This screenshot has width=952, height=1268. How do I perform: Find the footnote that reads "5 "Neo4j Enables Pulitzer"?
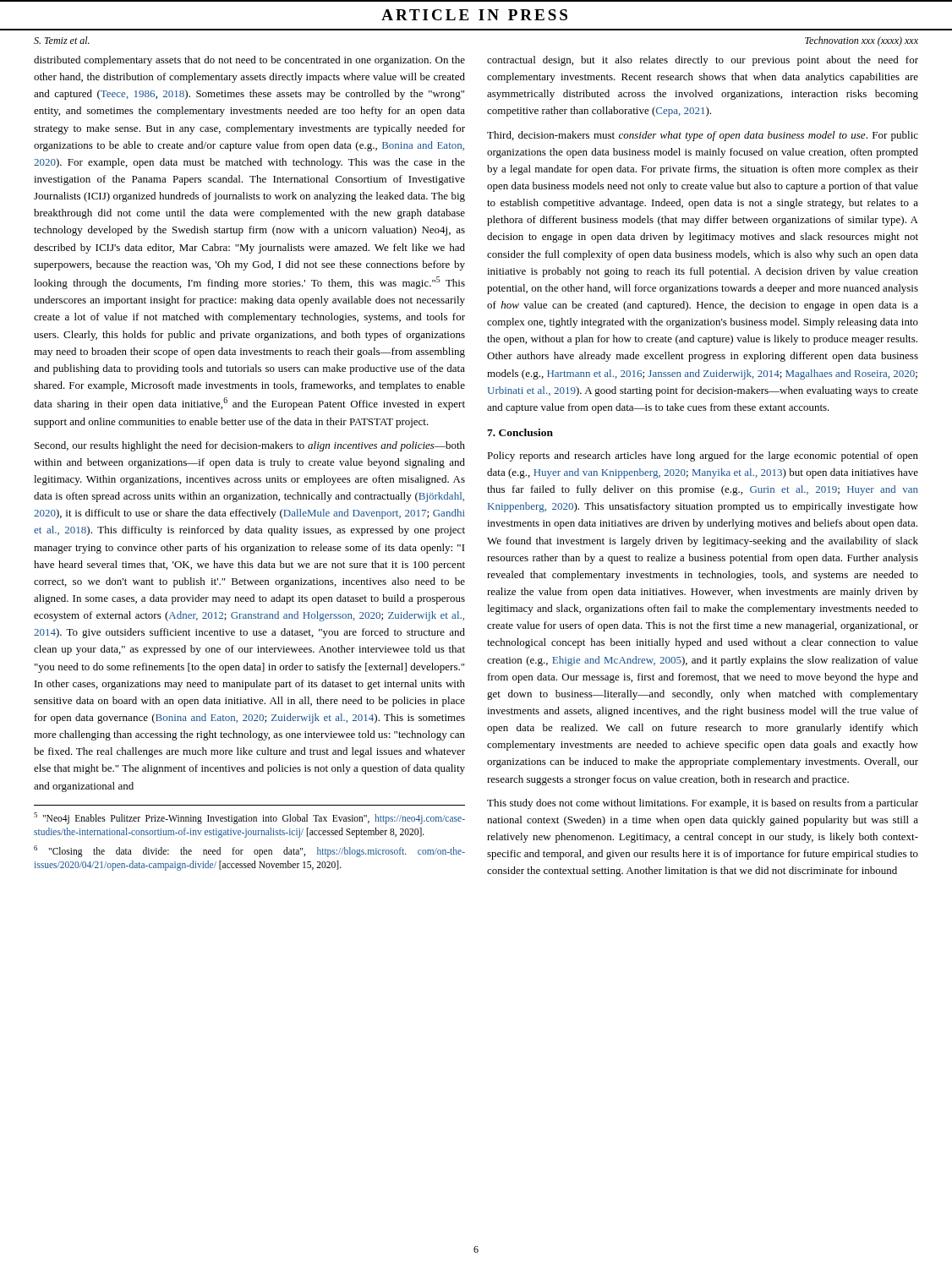click(x=249, y=824)
